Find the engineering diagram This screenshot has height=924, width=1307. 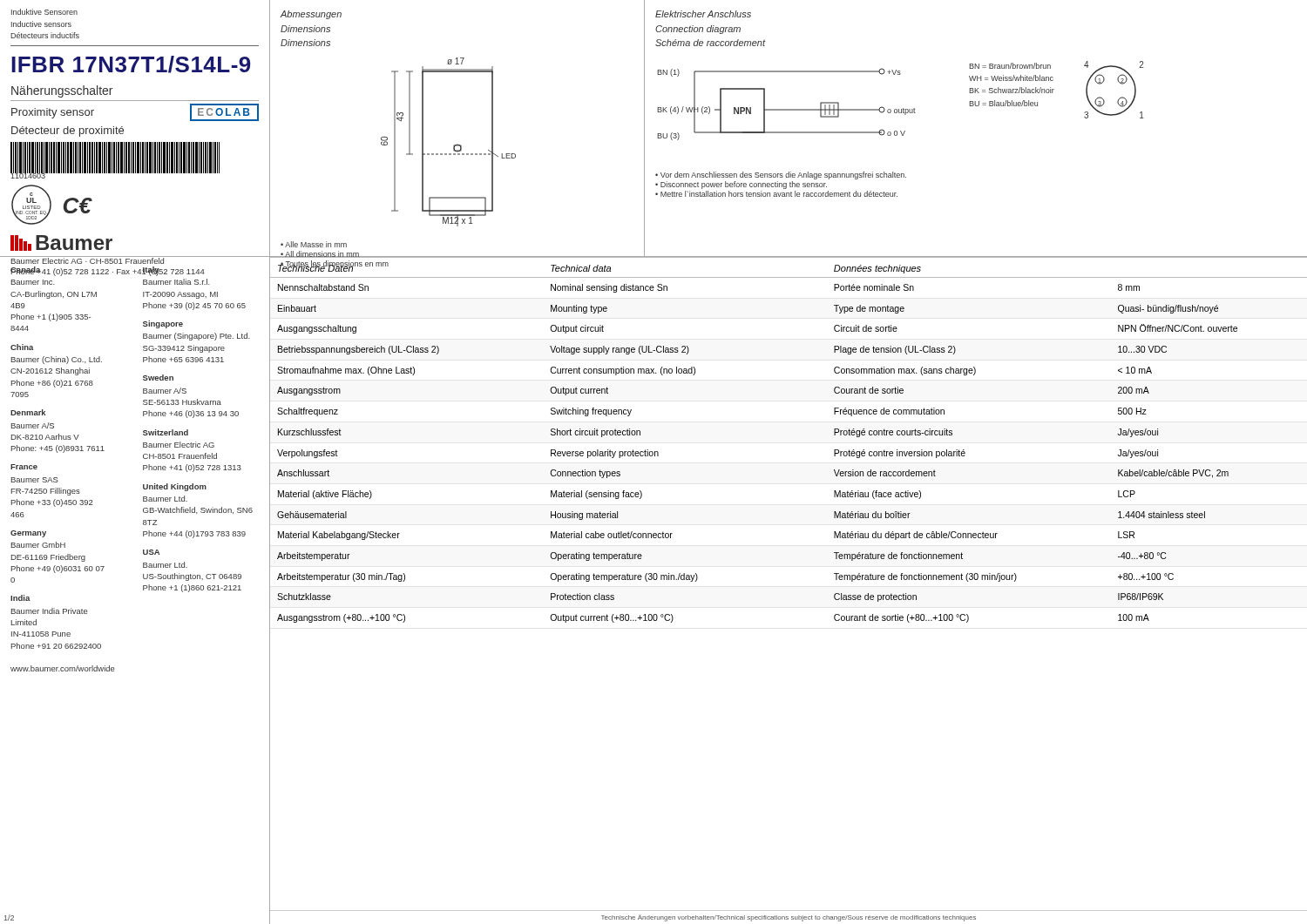tap(457, 145)
